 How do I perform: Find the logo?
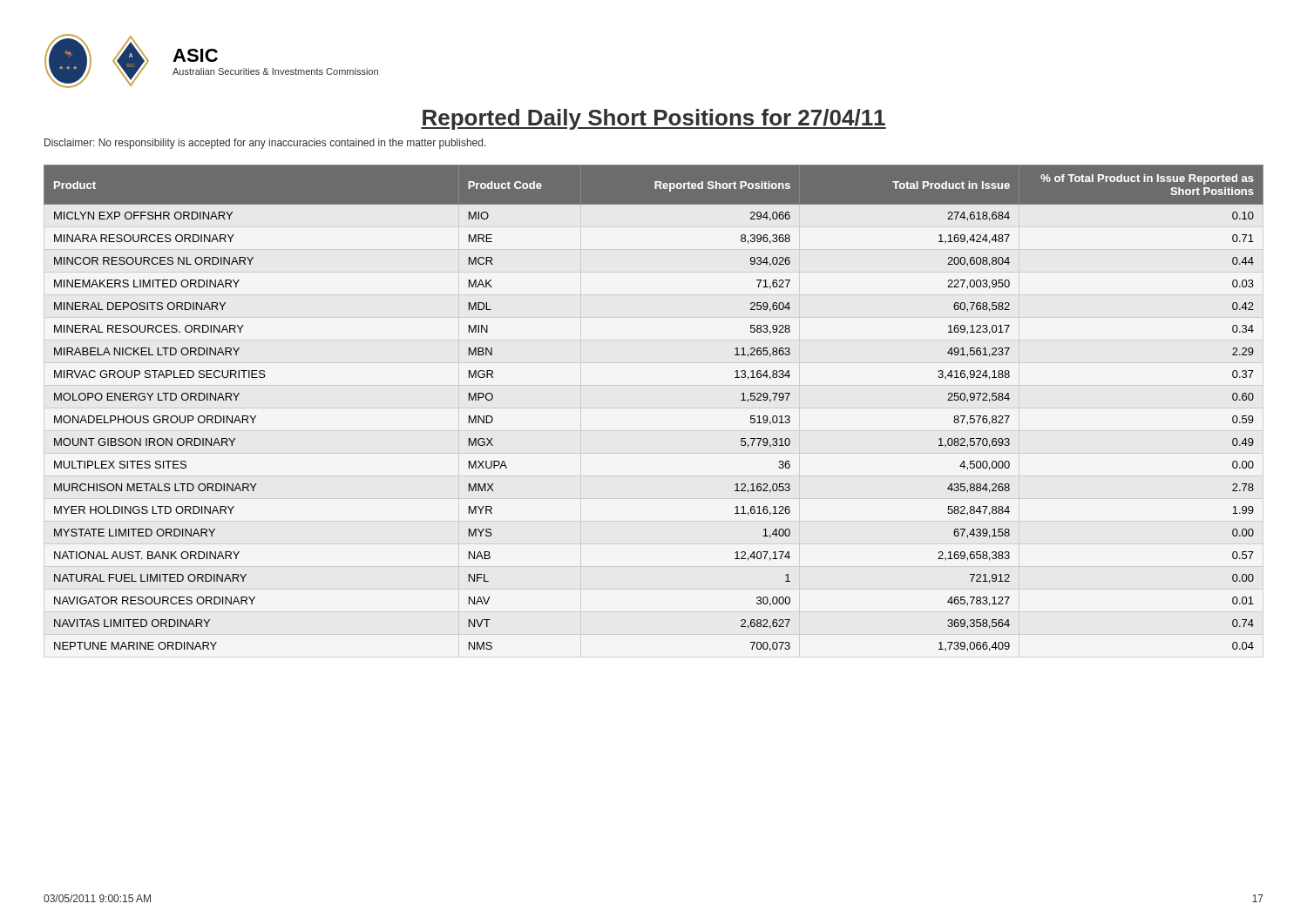[x=654, y=61]
